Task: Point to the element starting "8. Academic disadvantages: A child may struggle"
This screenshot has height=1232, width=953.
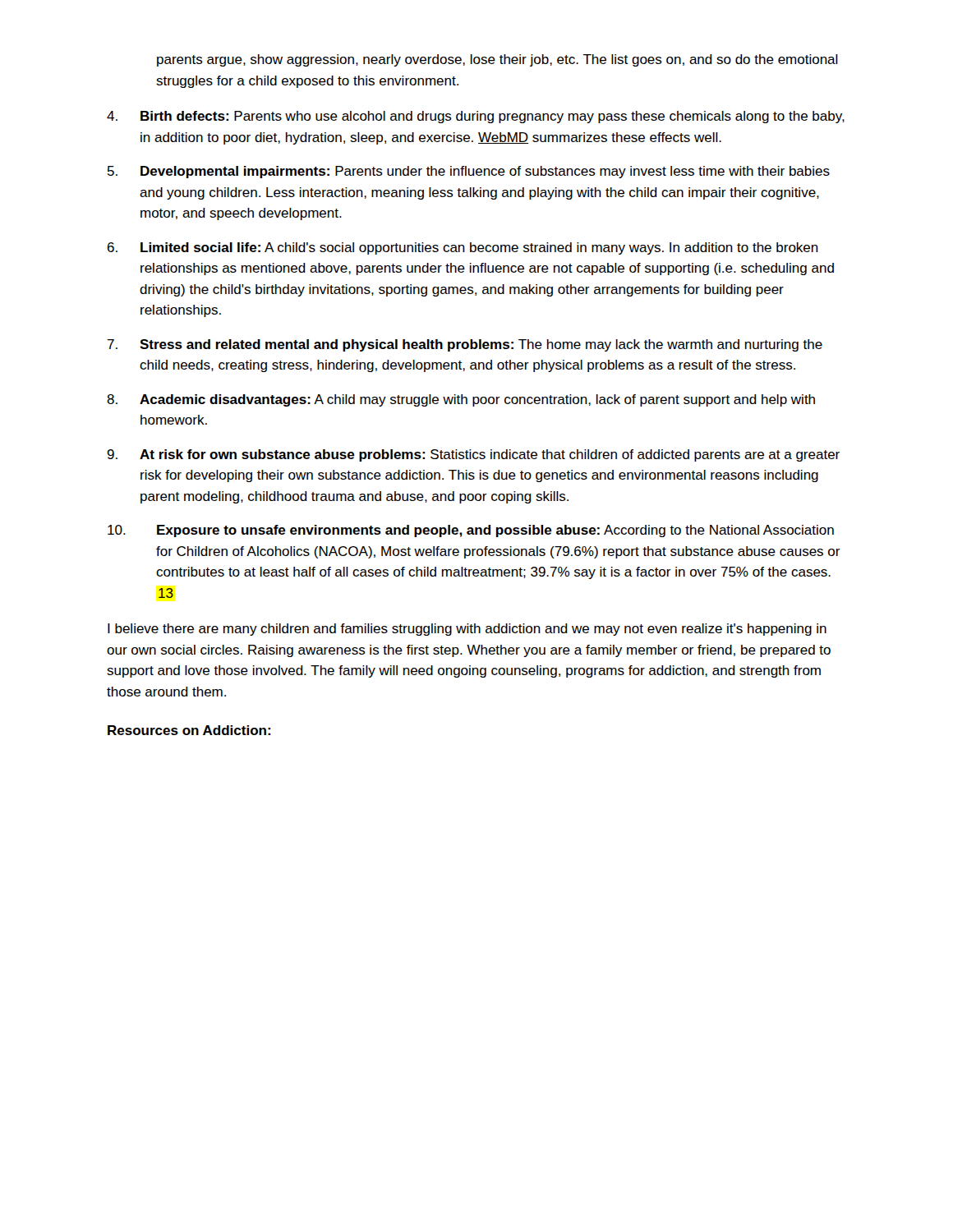Action: pos(476,410)
